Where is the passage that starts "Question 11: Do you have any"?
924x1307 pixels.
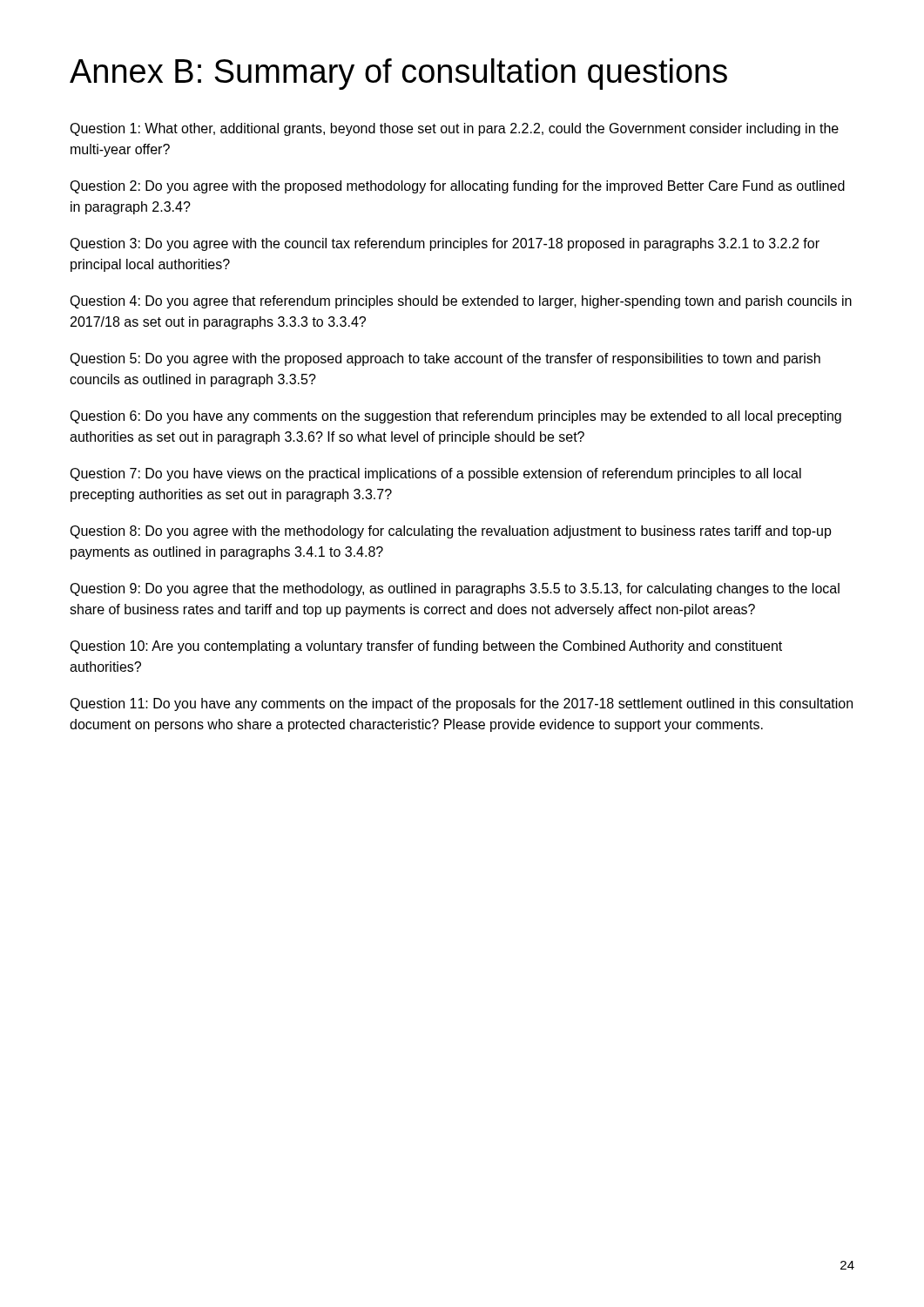(x=462, y=714)
